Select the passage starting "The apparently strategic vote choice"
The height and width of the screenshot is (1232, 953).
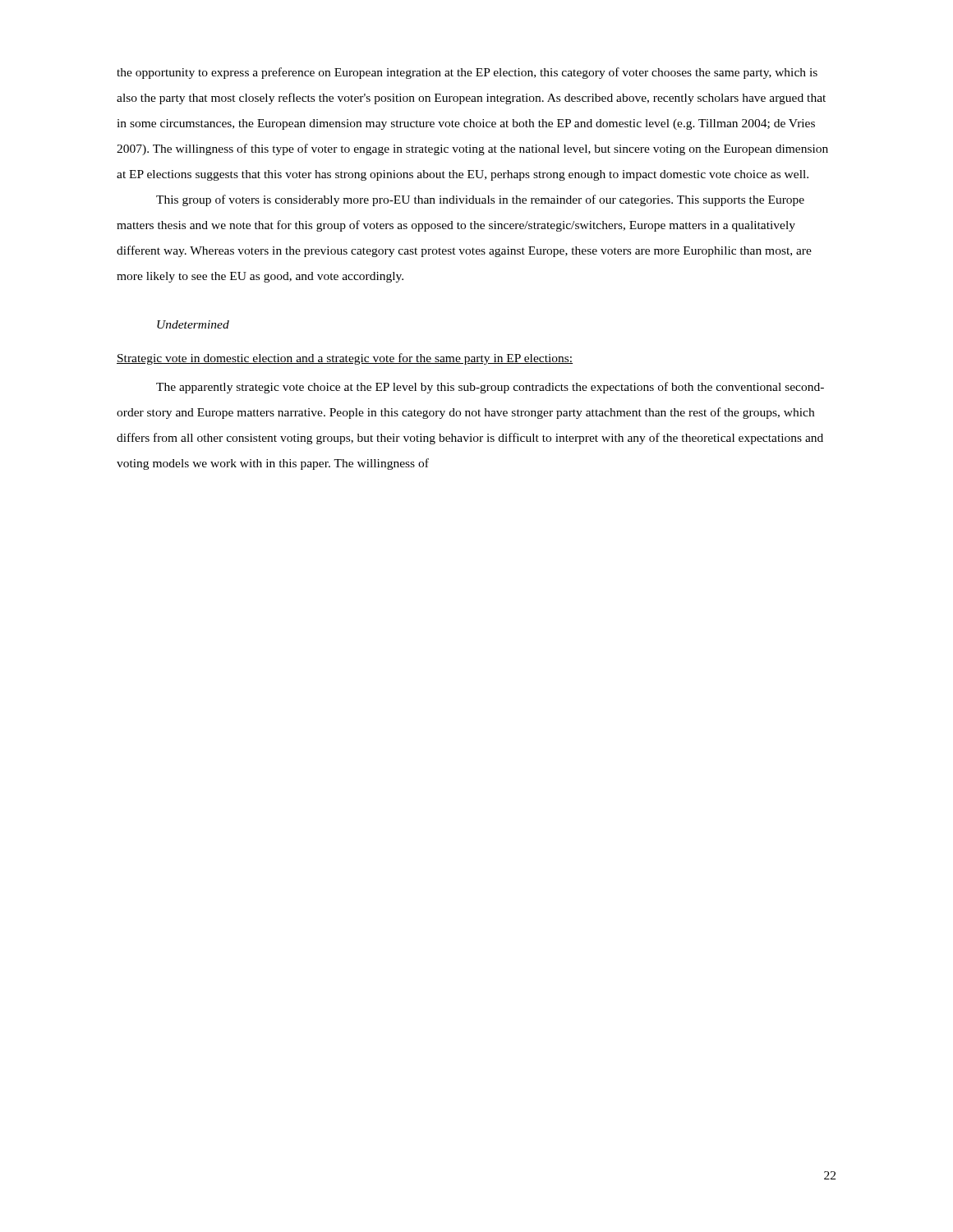click(470, 425)
